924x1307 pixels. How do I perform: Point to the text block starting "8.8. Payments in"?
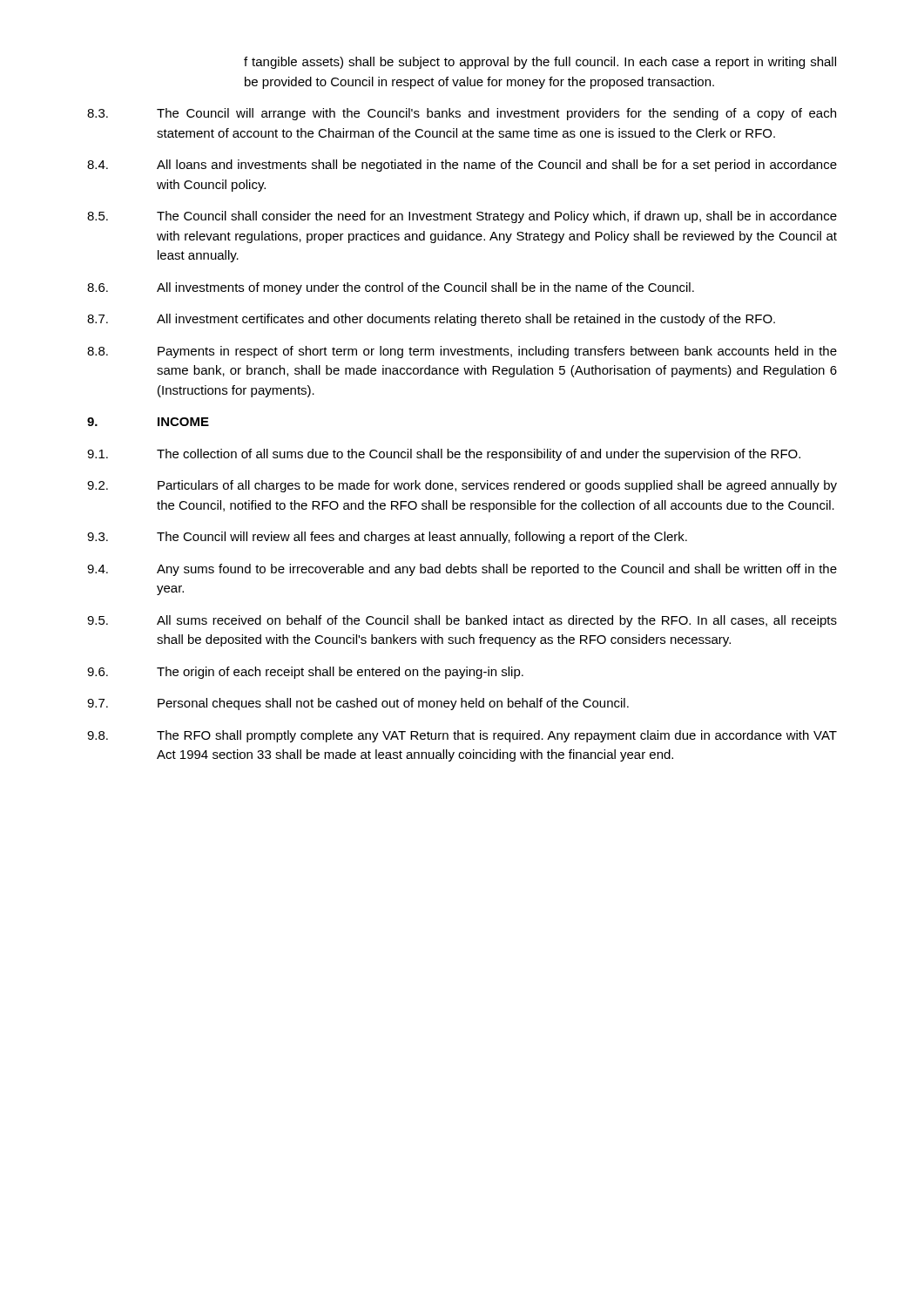tap(462, 371)
